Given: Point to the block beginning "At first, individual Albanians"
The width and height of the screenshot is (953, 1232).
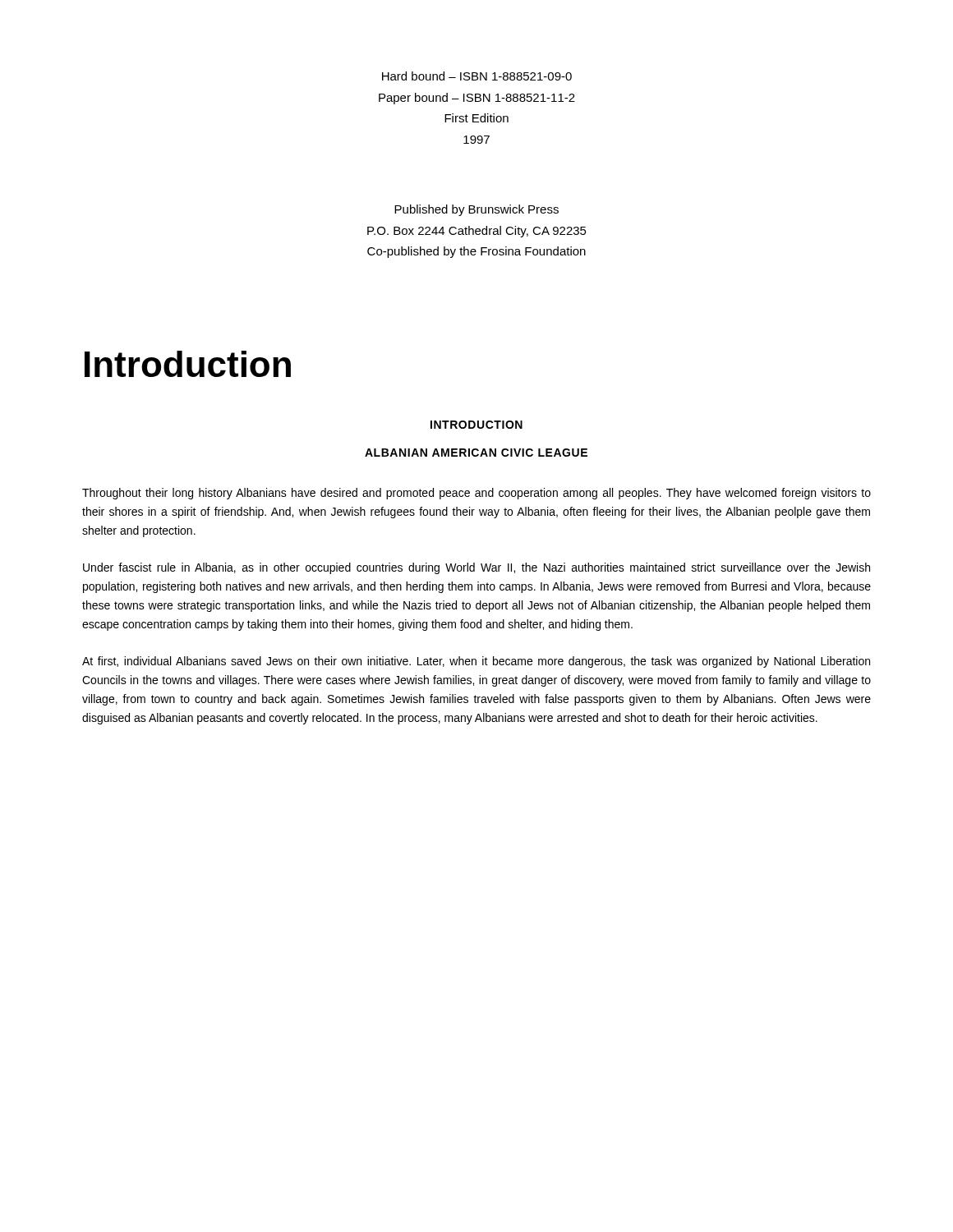Looking at the screenshot, I should click(476, 690).
